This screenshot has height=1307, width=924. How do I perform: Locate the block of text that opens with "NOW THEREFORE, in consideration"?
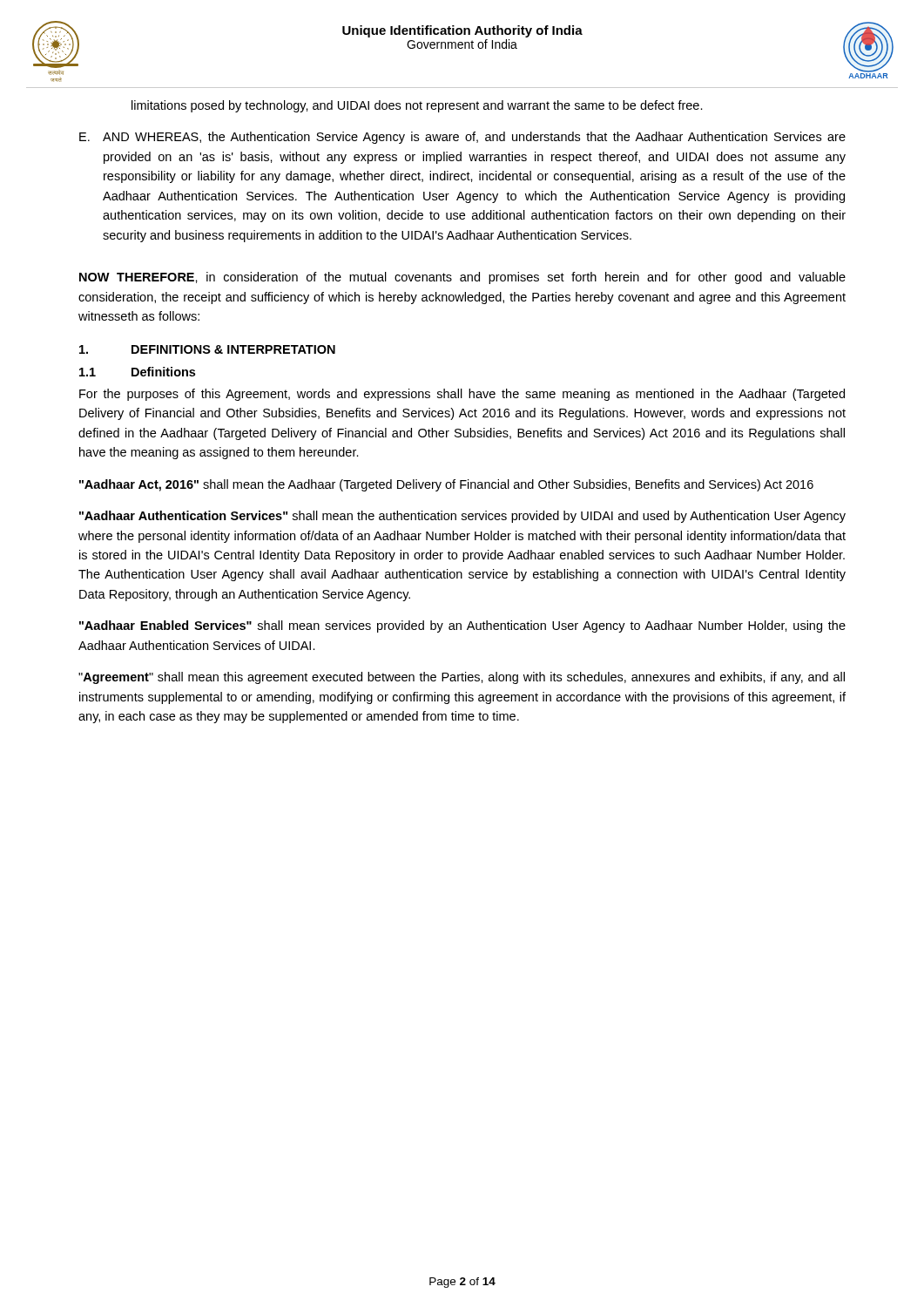click(x=462, y=297)
